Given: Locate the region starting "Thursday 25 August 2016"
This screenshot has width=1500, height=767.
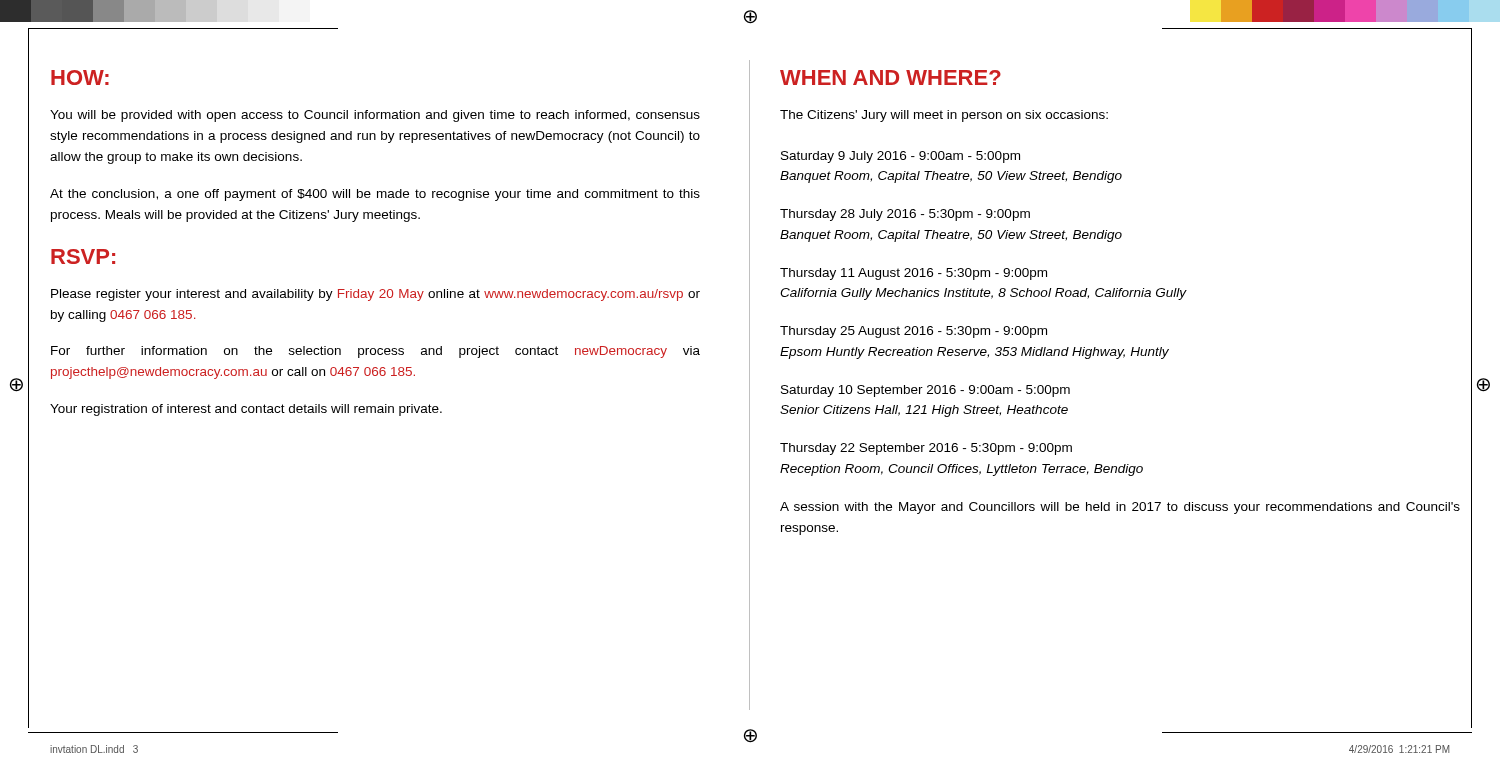Looking at the screenshot, I should (x=1120, y=342).
